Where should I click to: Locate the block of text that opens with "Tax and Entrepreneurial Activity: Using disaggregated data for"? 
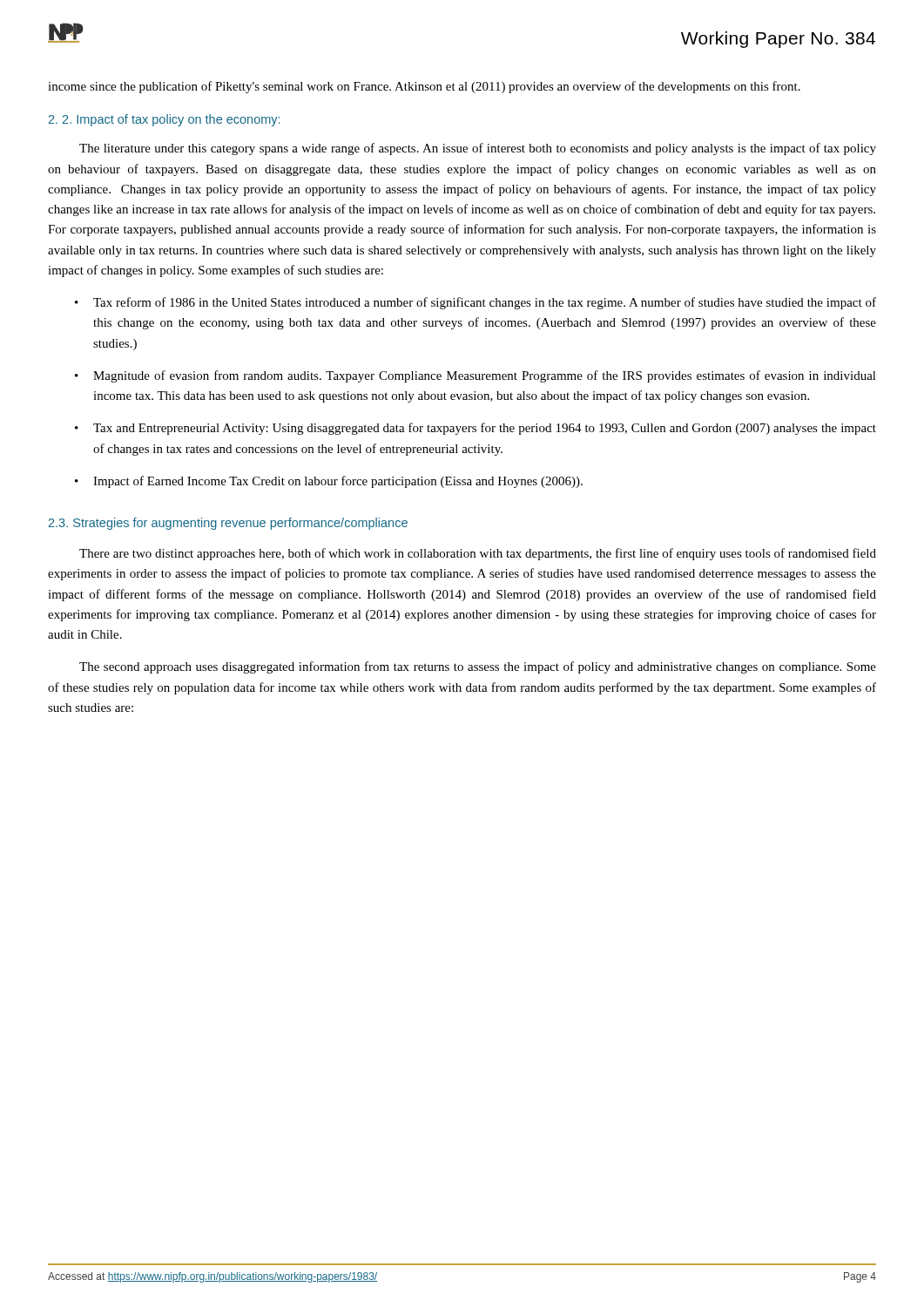[x=485, y=438]
